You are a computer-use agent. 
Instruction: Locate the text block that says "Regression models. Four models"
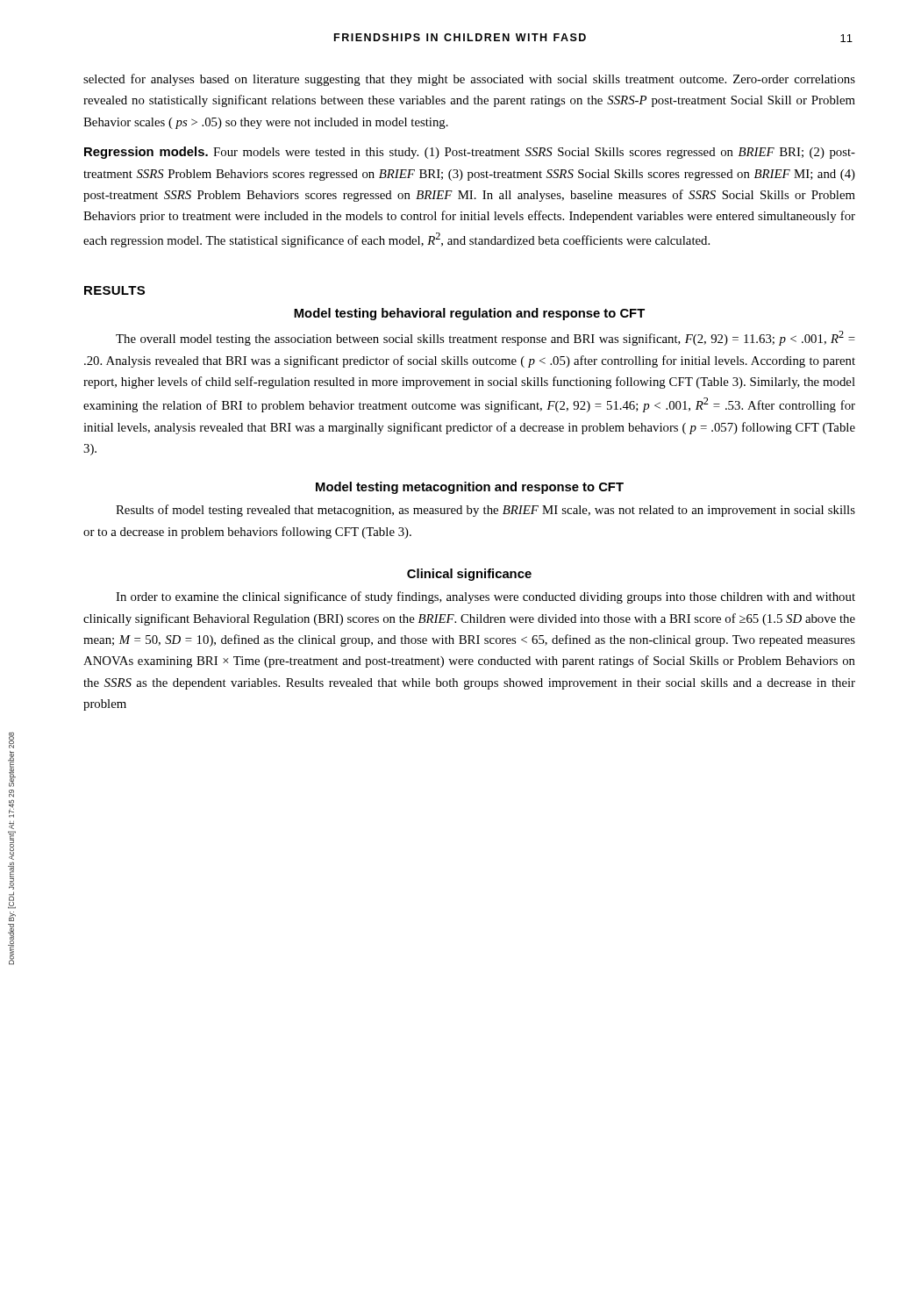(x=469, y=196)
